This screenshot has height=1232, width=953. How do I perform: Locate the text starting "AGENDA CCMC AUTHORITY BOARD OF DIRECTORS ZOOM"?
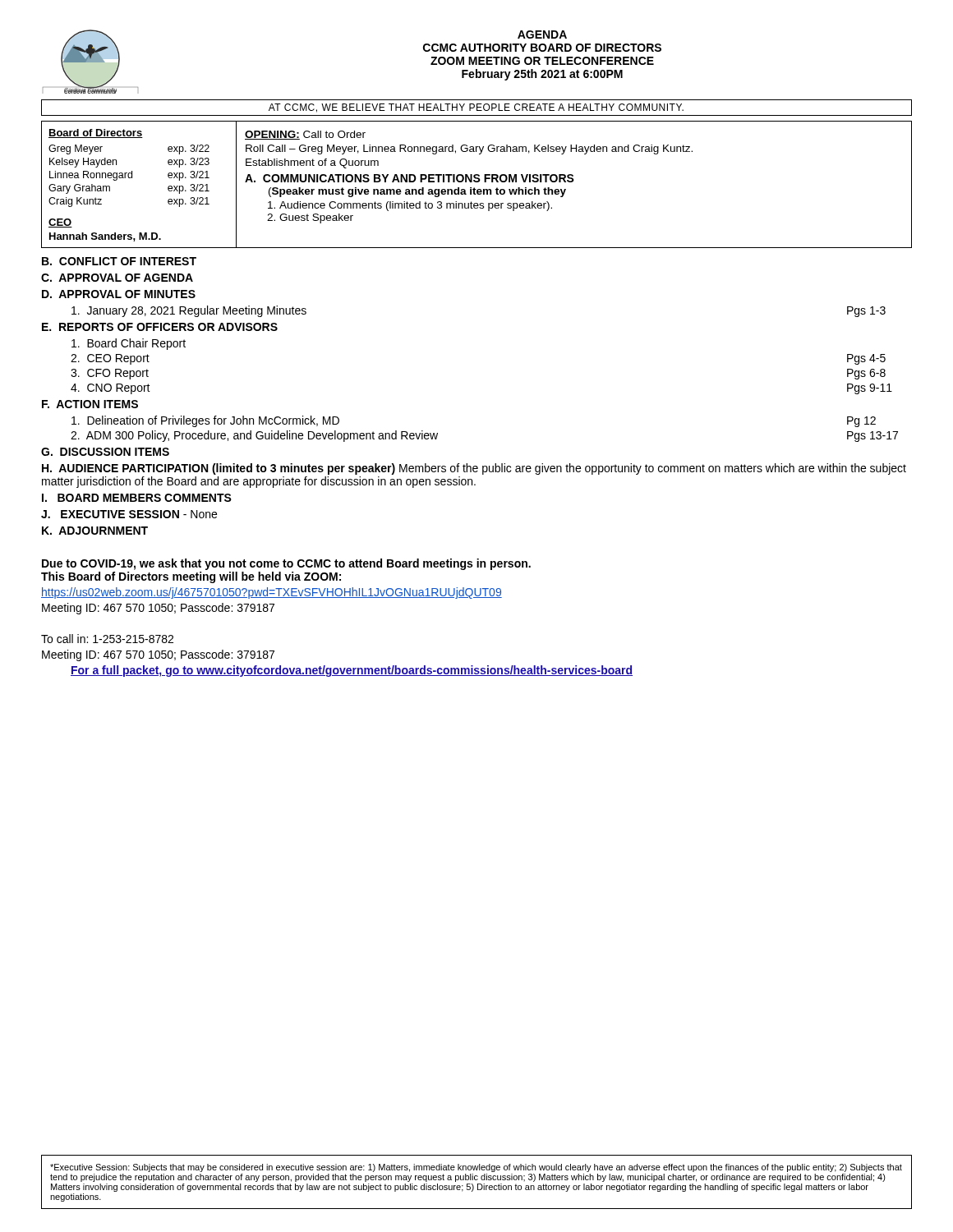[x=542, y=54]
